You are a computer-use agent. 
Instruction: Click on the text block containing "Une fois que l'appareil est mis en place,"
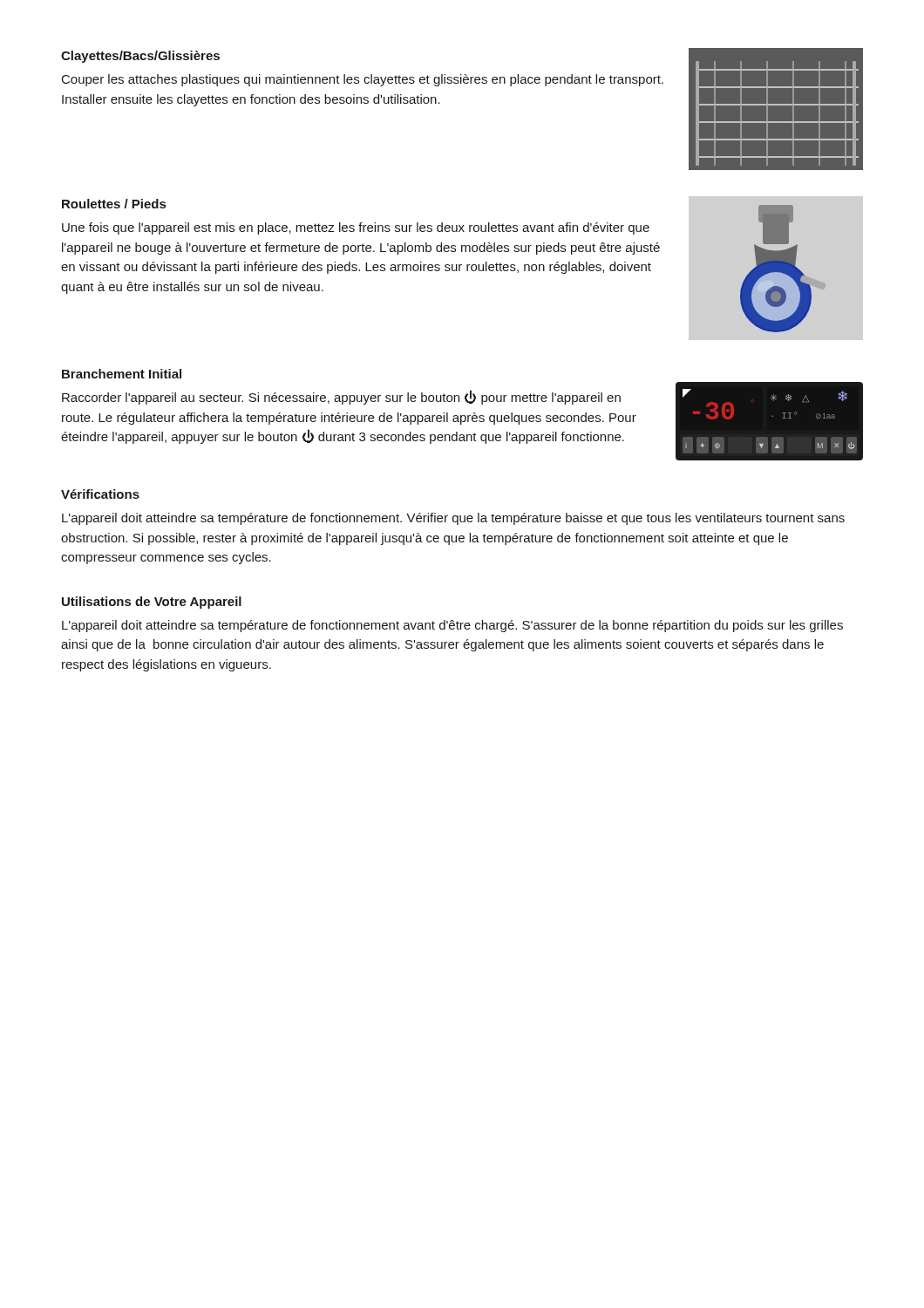[361, 257]
